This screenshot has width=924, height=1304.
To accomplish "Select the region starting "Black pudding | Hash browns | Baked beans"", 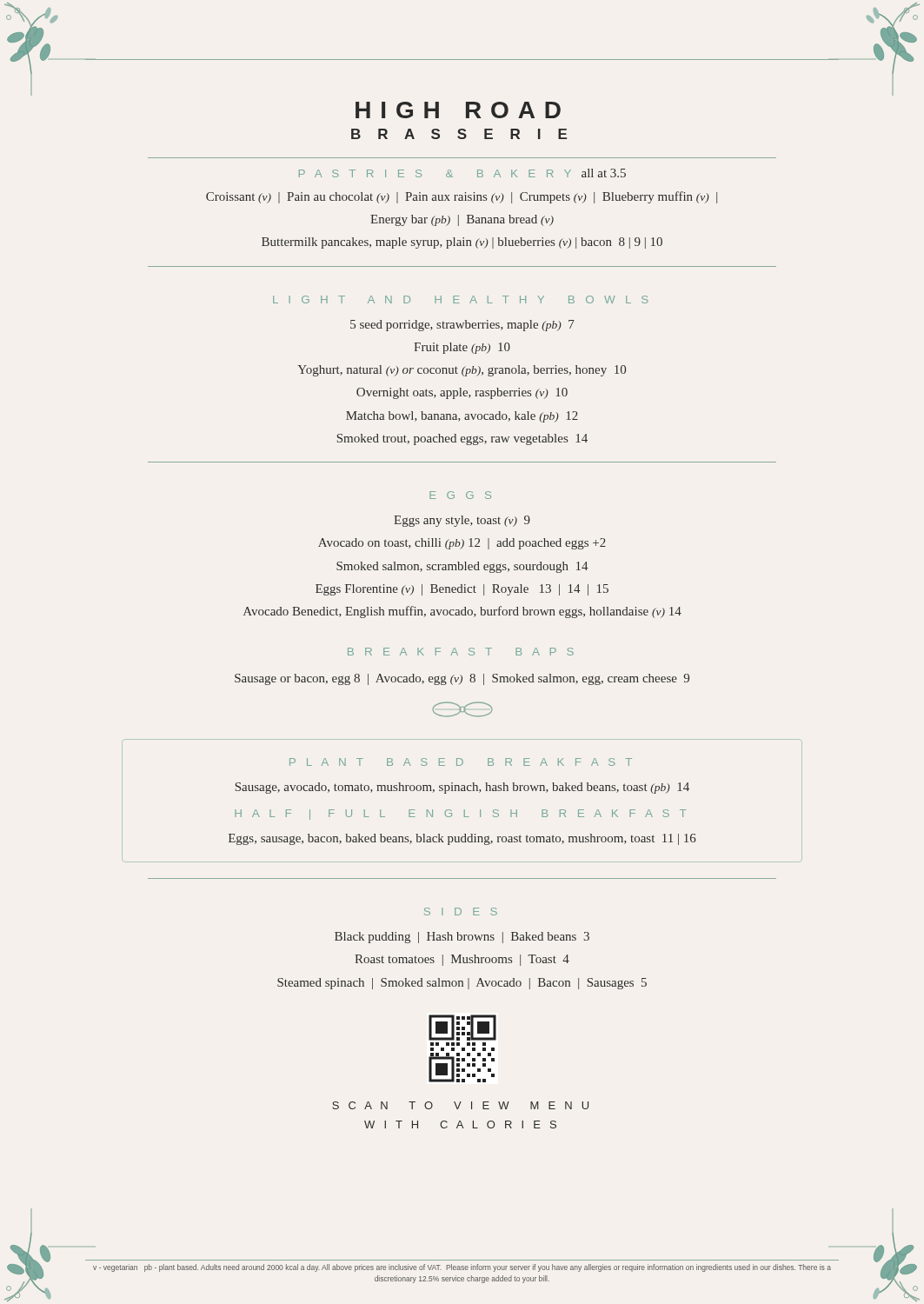I will pos(462,959).
